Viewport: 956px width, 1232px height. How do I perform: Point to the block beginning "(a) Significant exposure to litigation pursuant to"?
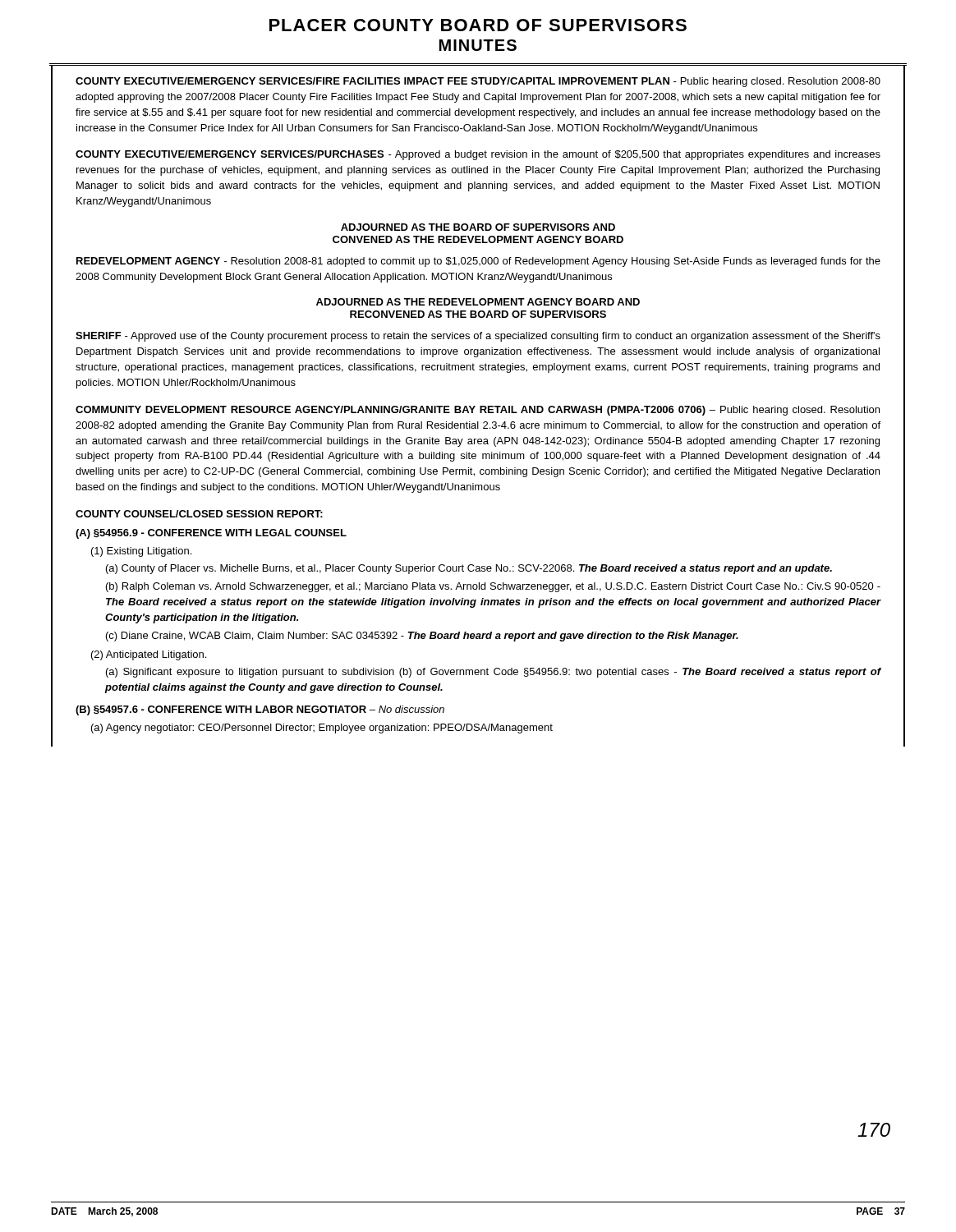[493, 680]
